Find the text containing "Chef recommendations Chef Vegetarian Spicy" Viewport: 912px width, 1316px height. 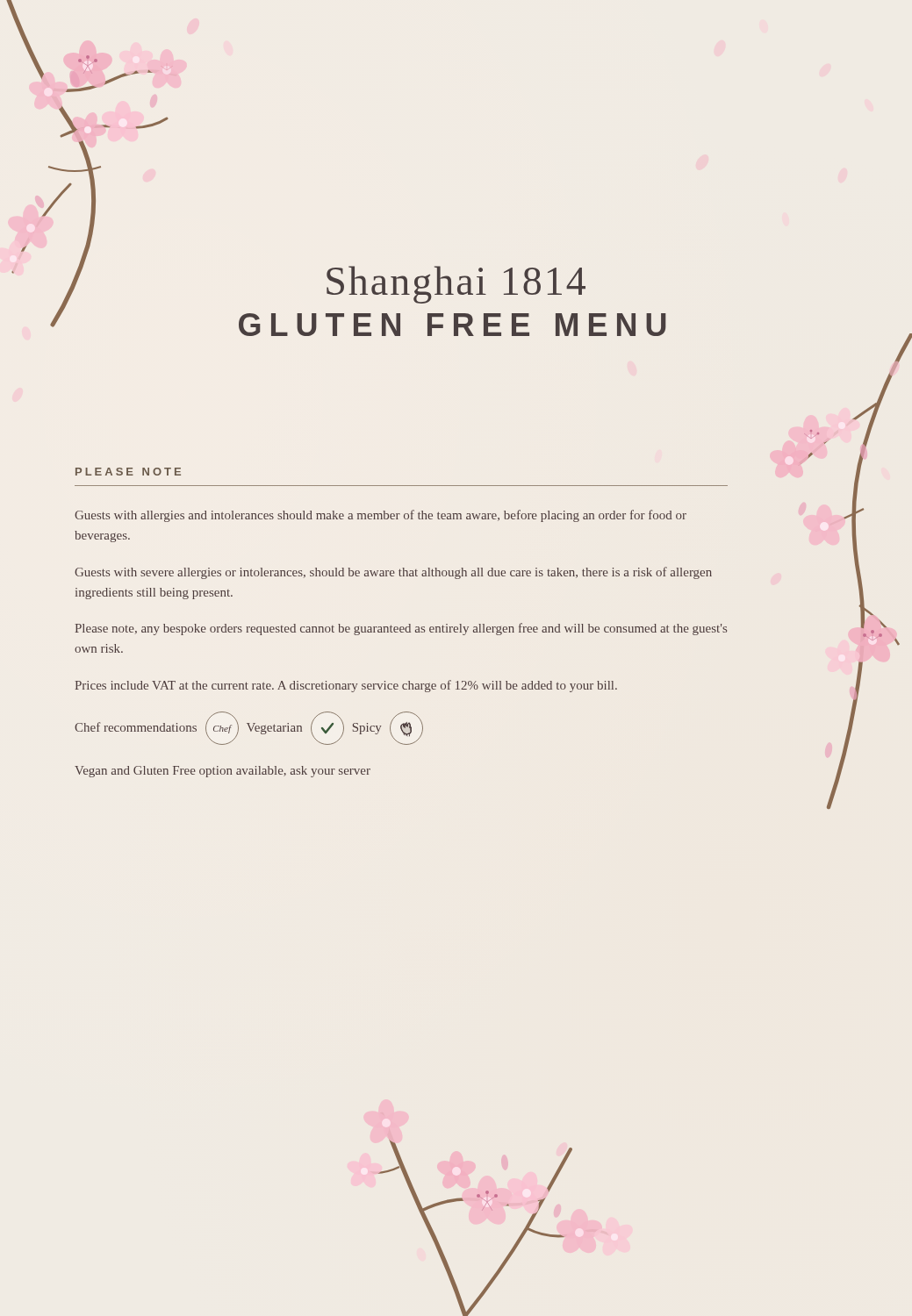249,728
